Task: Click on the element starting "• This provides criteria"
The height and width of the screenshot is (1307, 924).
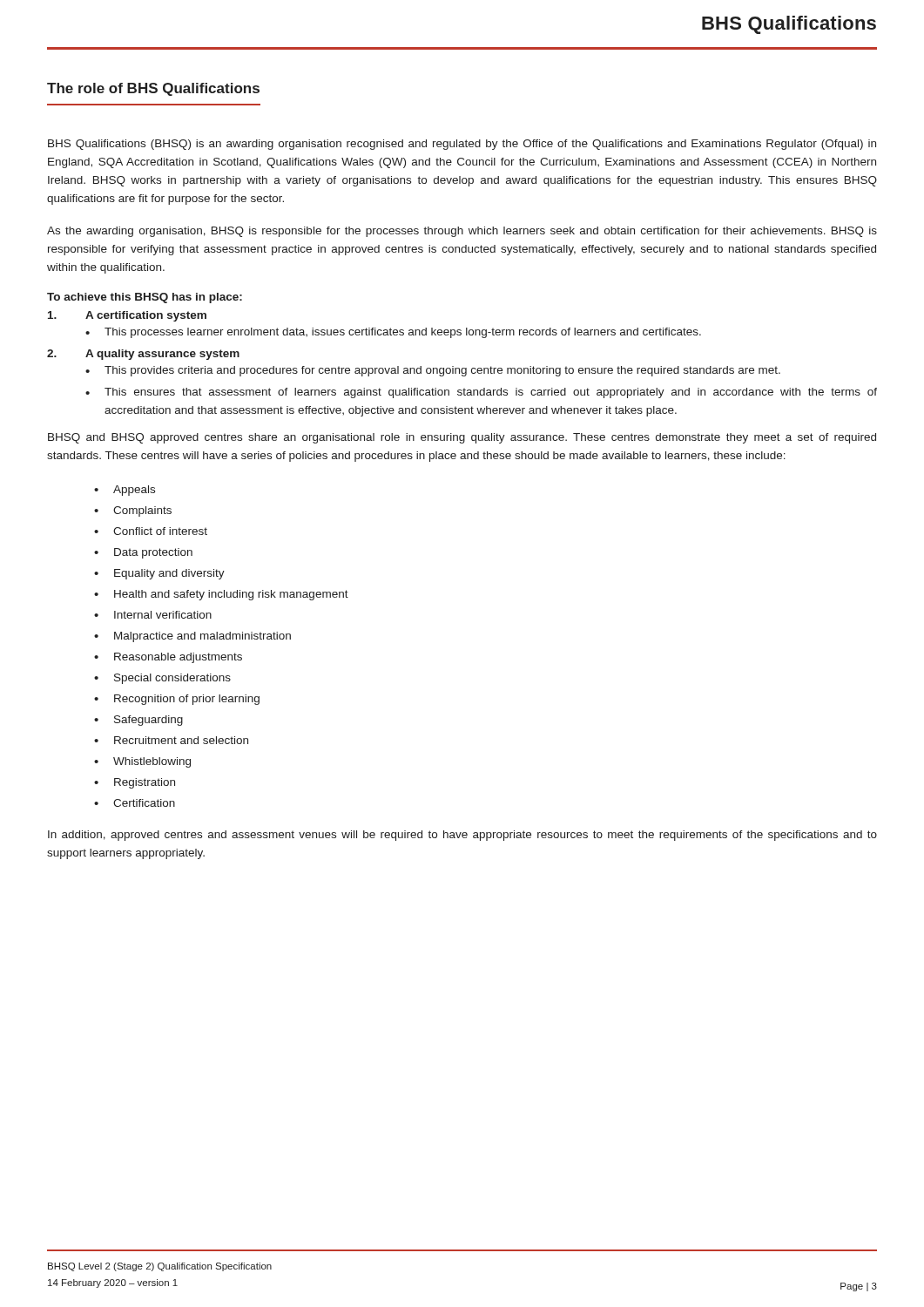Action: [x=433, y=371]
